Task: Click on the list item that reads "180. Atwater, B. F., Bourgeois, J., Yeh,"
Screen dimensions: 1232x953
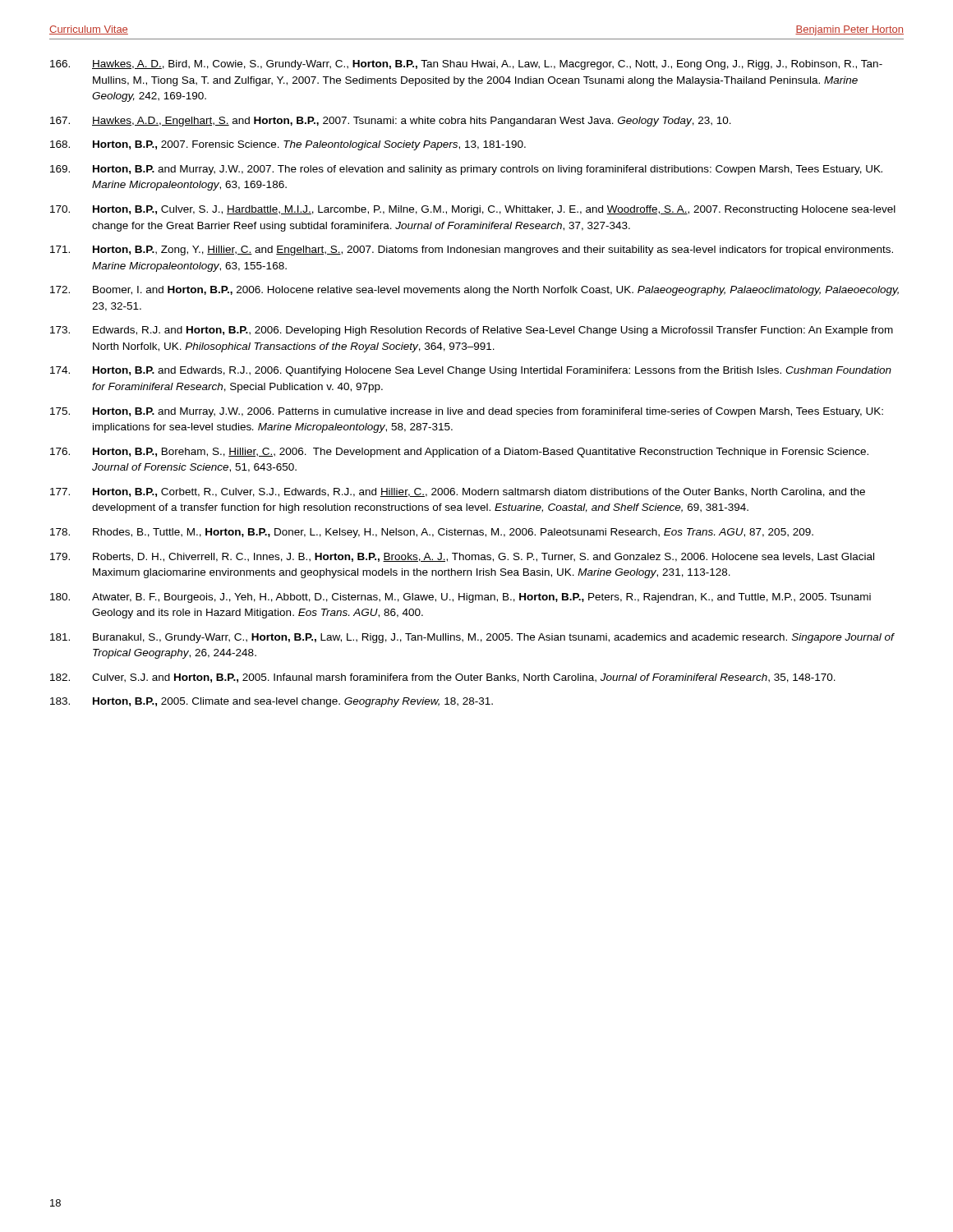Action: coord(476,605)
